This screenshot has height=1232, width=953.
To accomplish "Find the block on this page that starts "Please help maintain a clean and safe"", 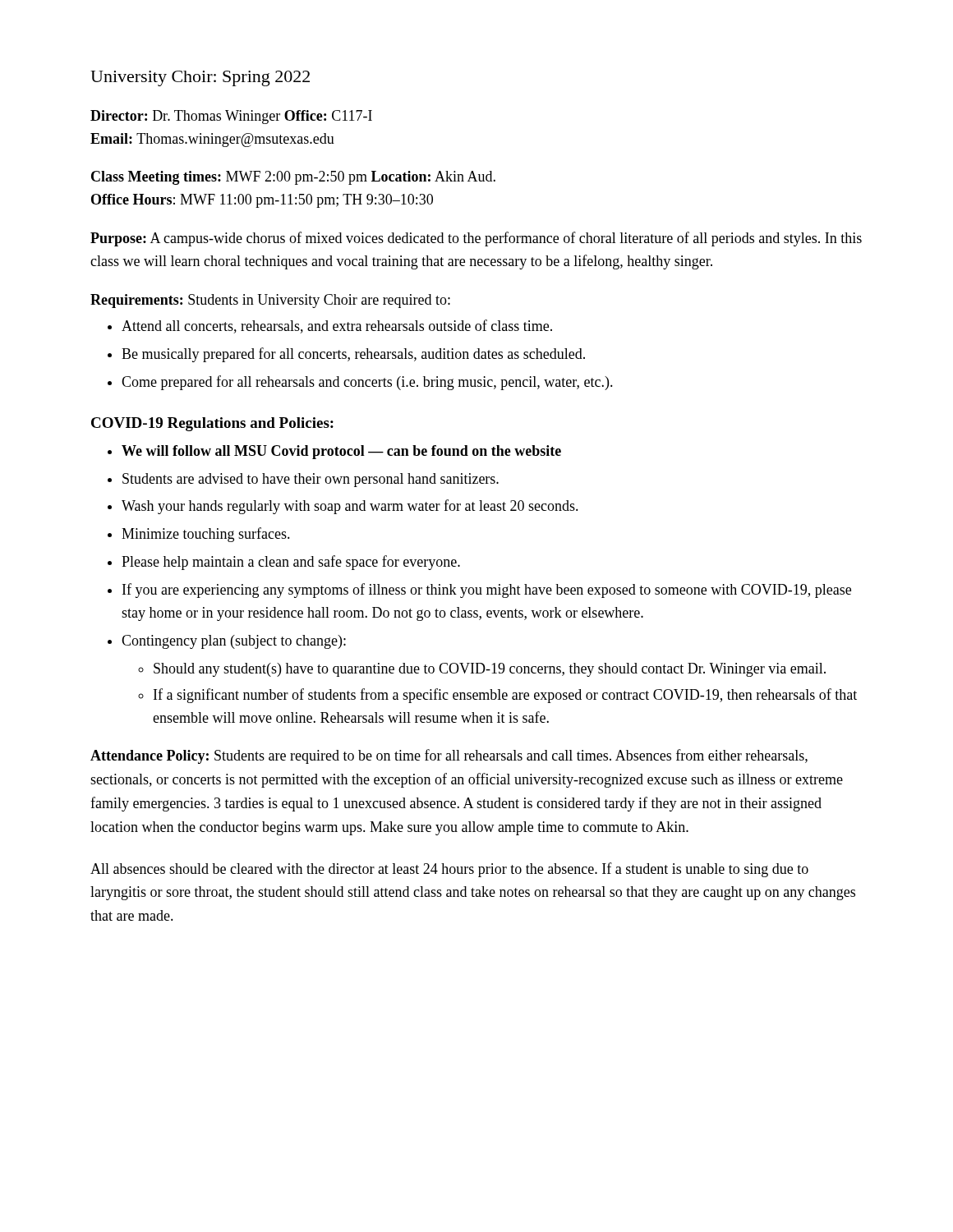I will (x=291, y=562).
